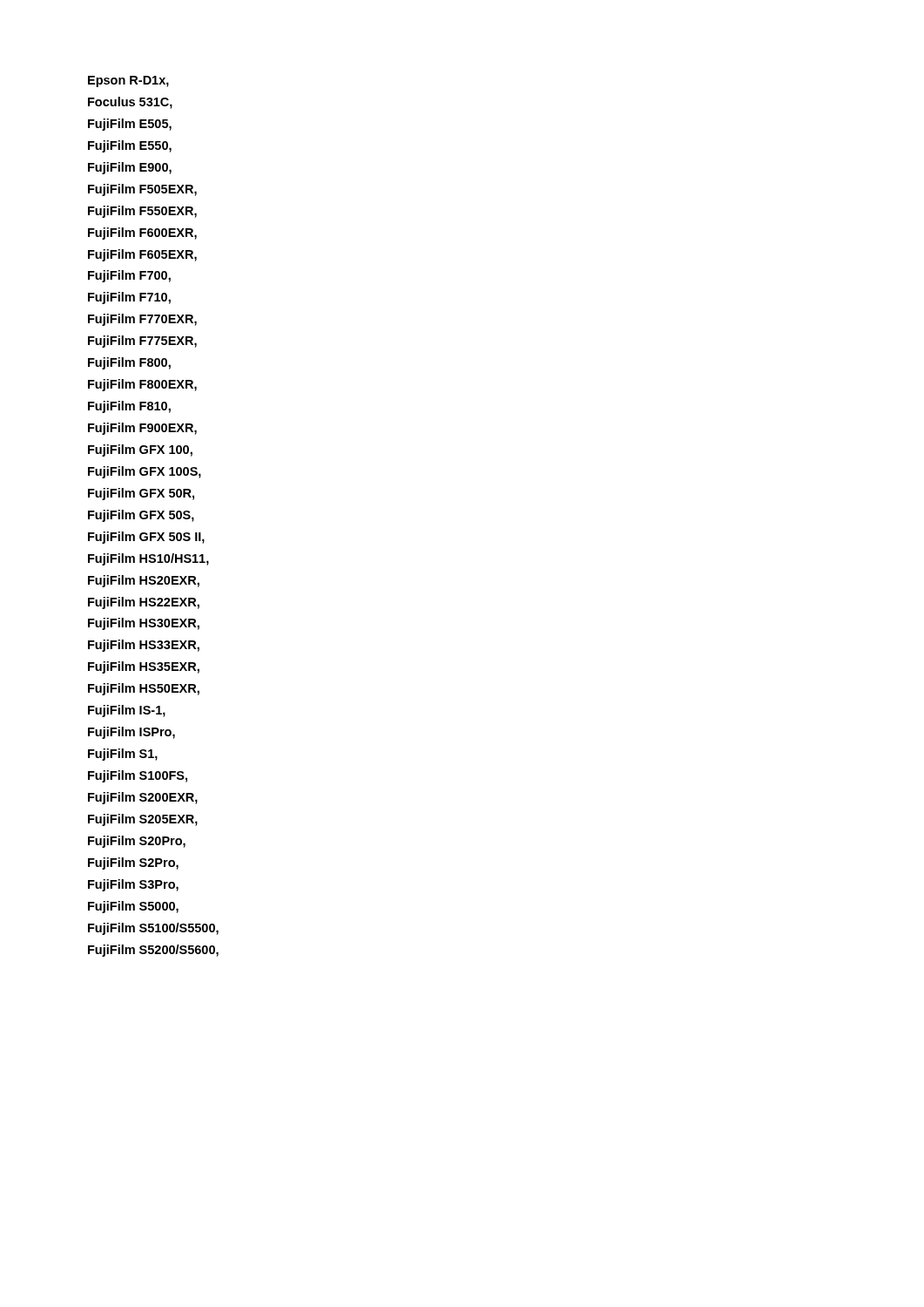Click where it says "FujiFilm F800EXR,"
The height and width of the screenshot is (1307, 924).
(142, 384)
